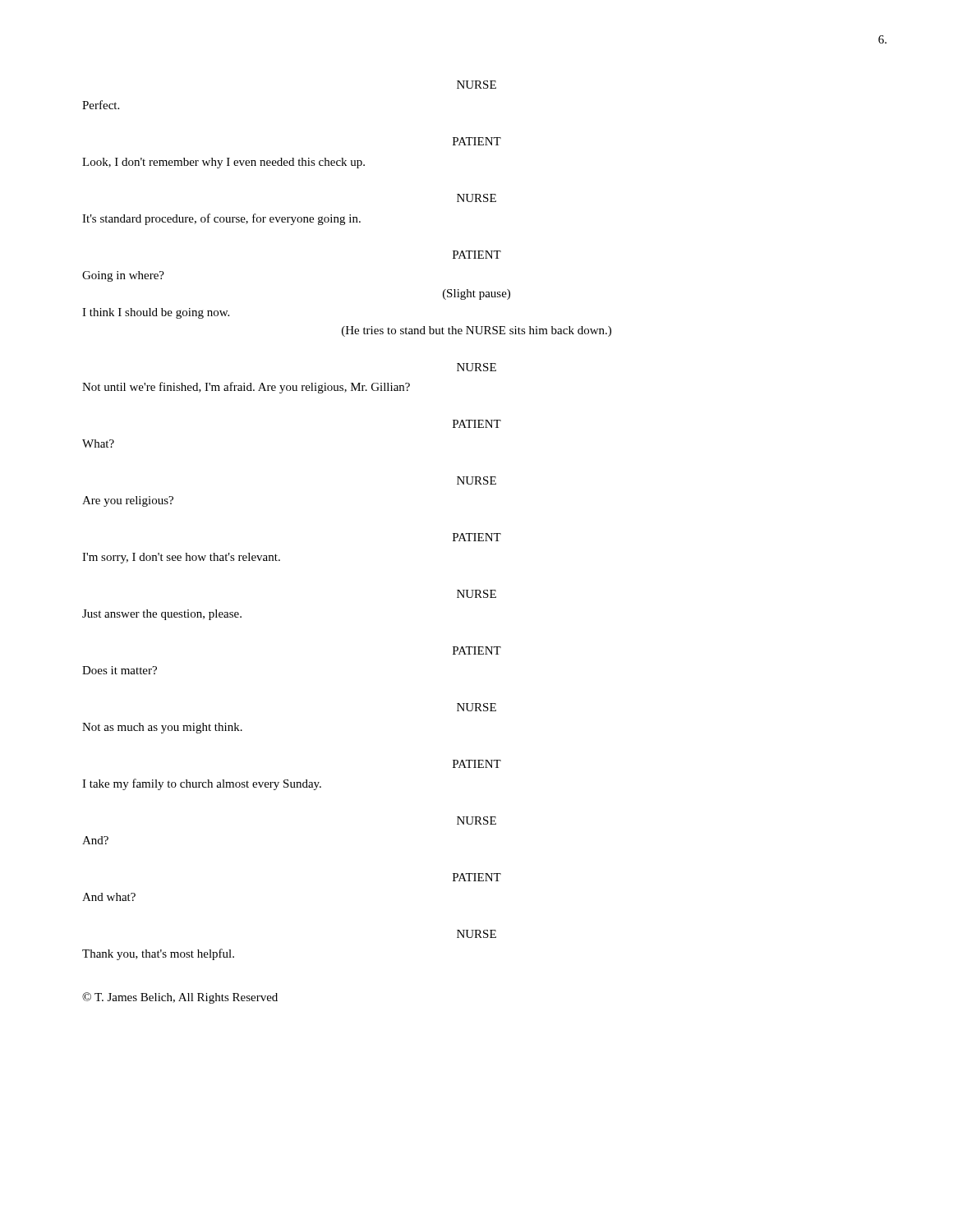Find the block starting "Thank you, that's"
The width and height of the screenshot is (953, 1232).
click(x=158, y=954)
